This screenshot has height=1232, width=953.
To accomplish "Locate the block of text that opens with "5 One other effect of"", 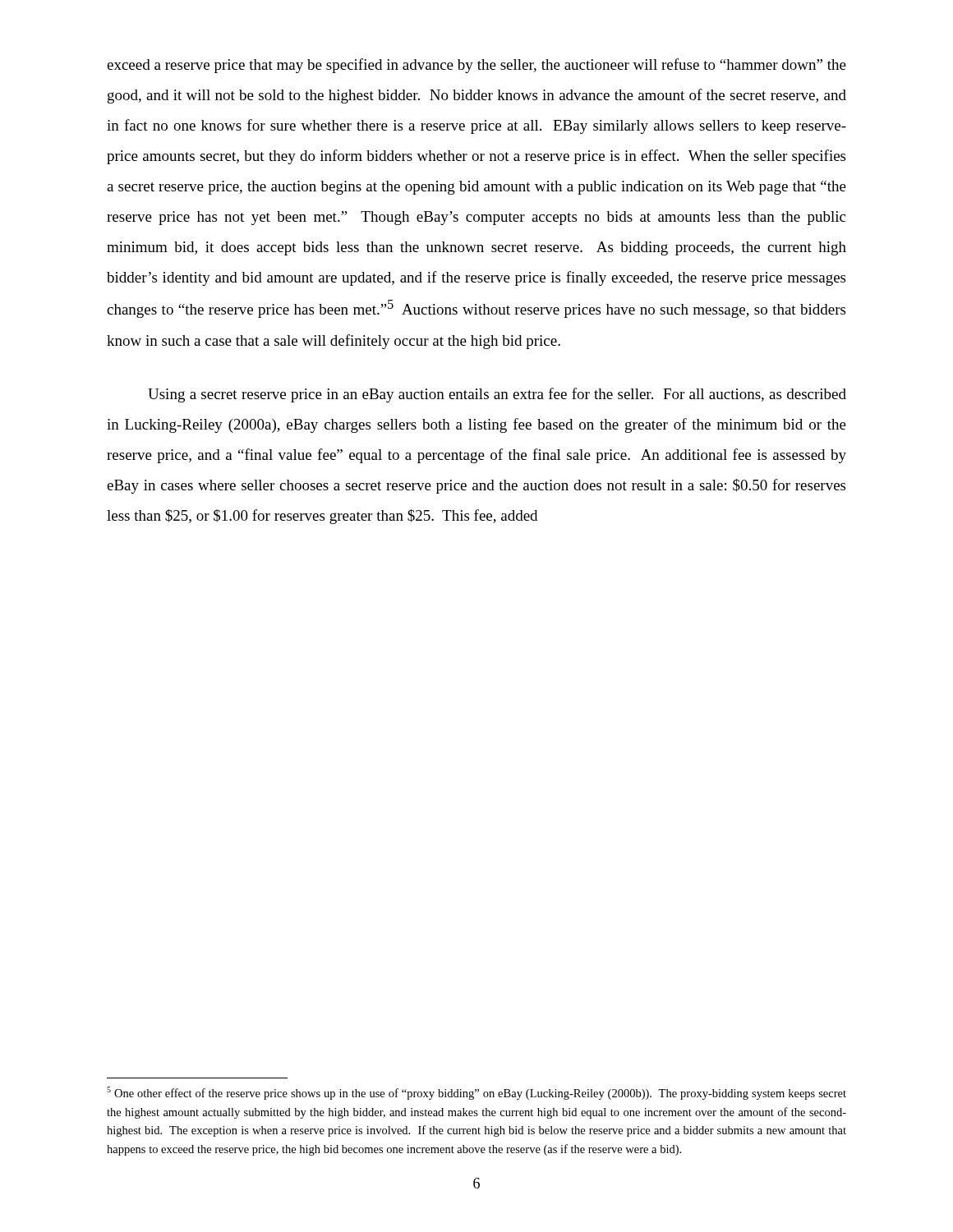I will pos(476,1120).
